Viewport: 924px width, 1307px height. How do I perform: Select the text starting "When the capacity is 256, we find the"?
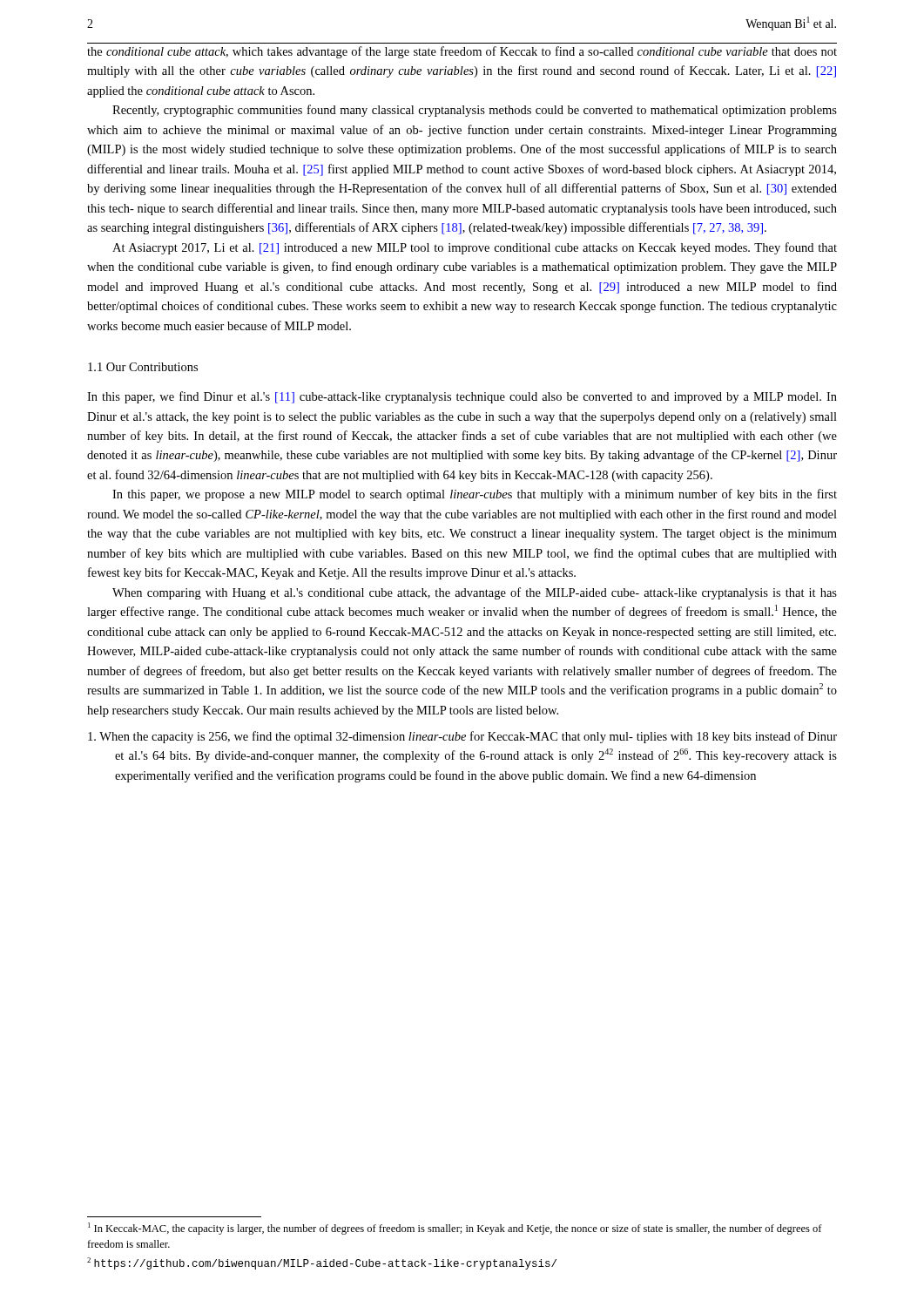point(462,756)
